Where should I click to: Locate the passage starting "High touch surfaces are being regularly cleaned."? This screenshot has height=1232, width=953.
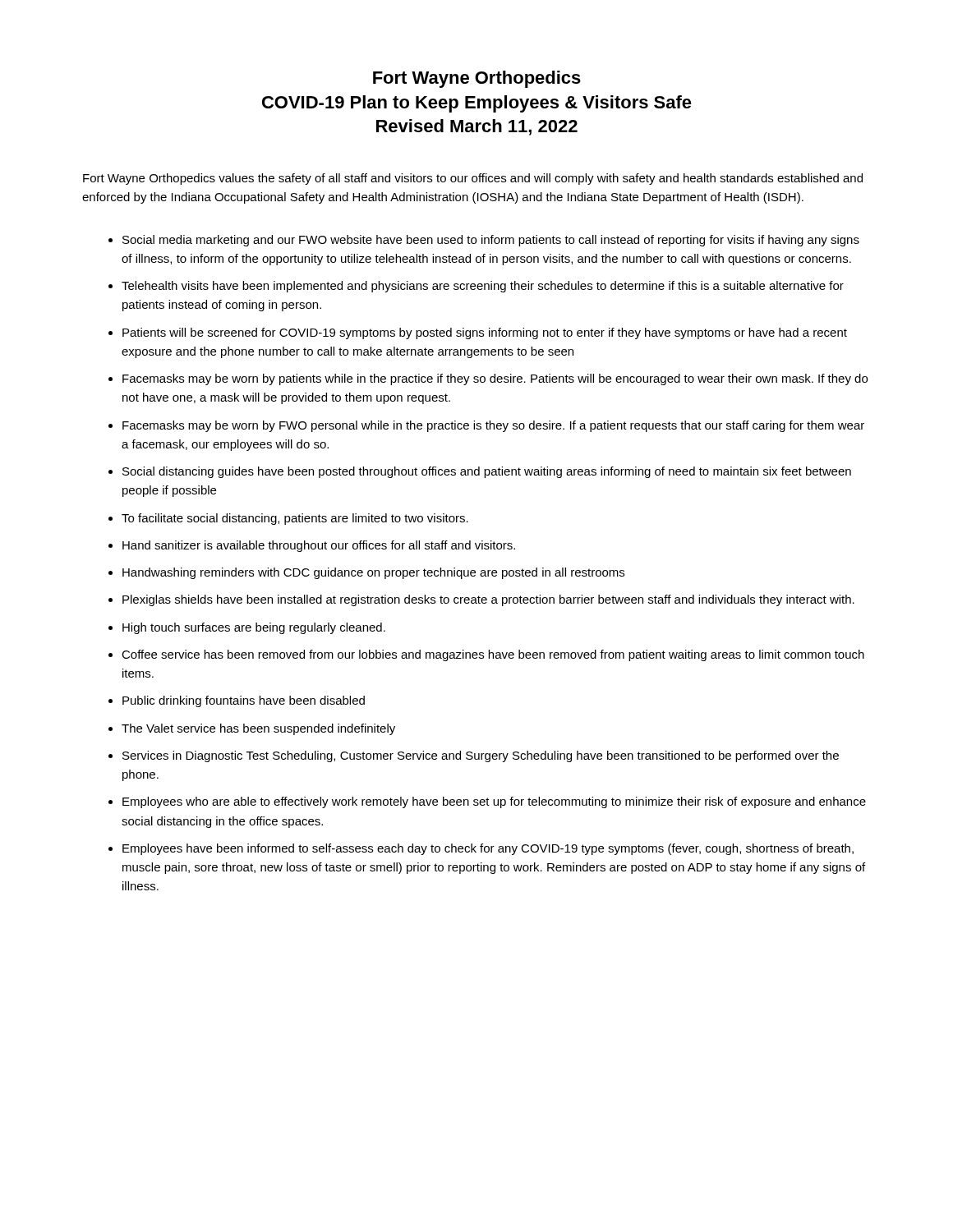point(254,627)
